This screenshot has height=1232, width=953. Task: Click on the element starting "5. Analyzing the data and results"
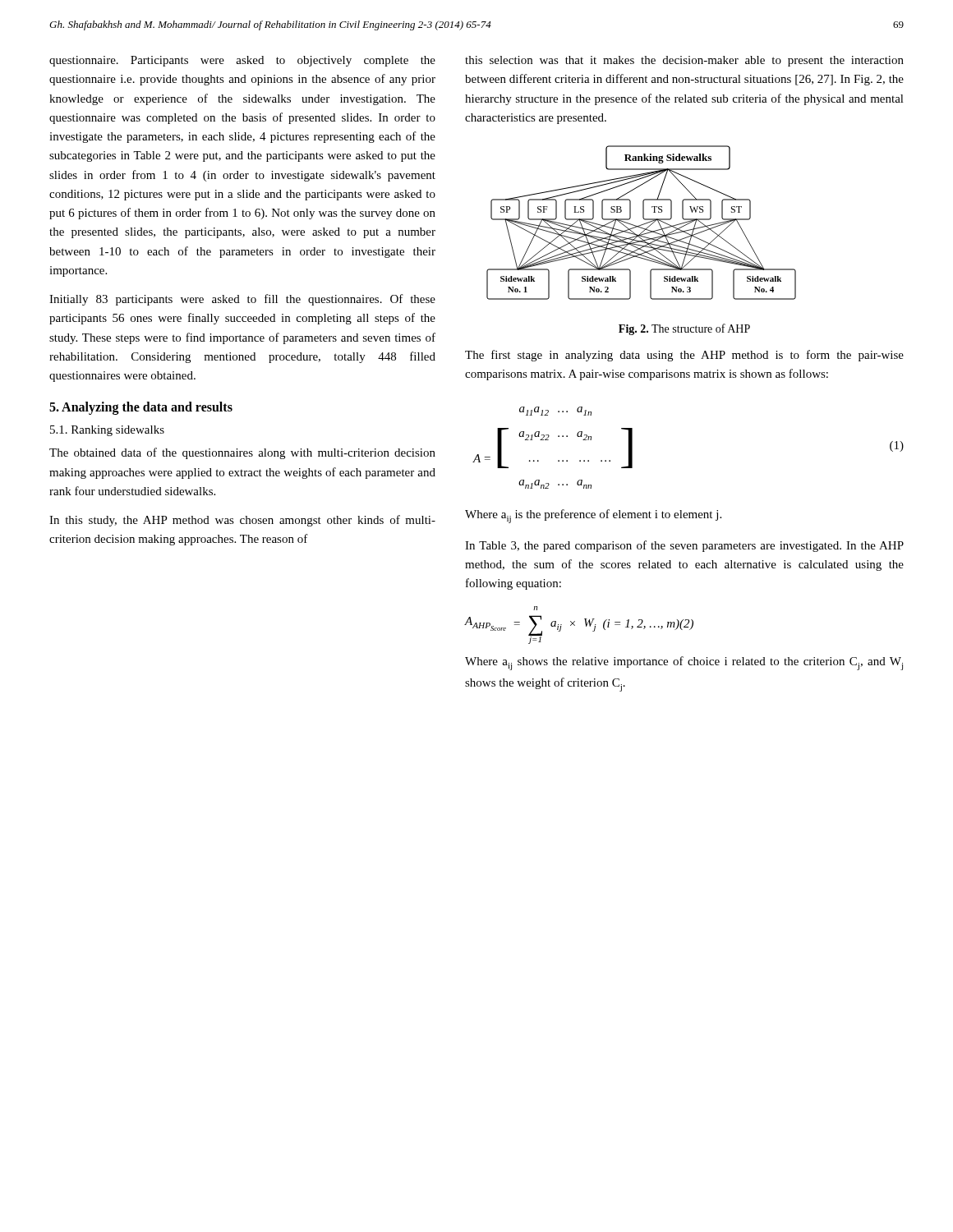(141, 407)
